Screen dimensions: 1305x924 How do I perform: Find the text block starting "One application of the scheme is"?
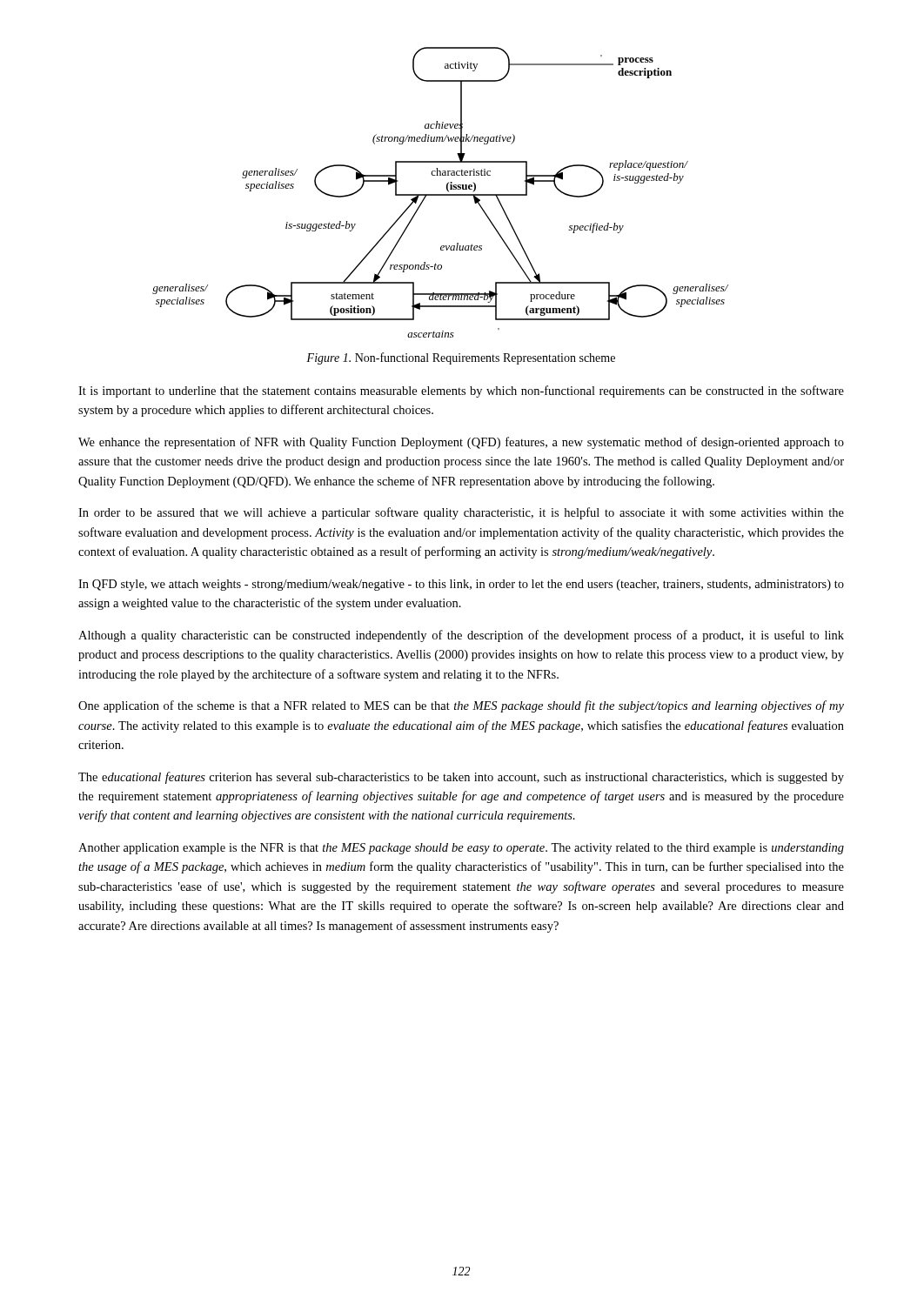click(461, 725)
